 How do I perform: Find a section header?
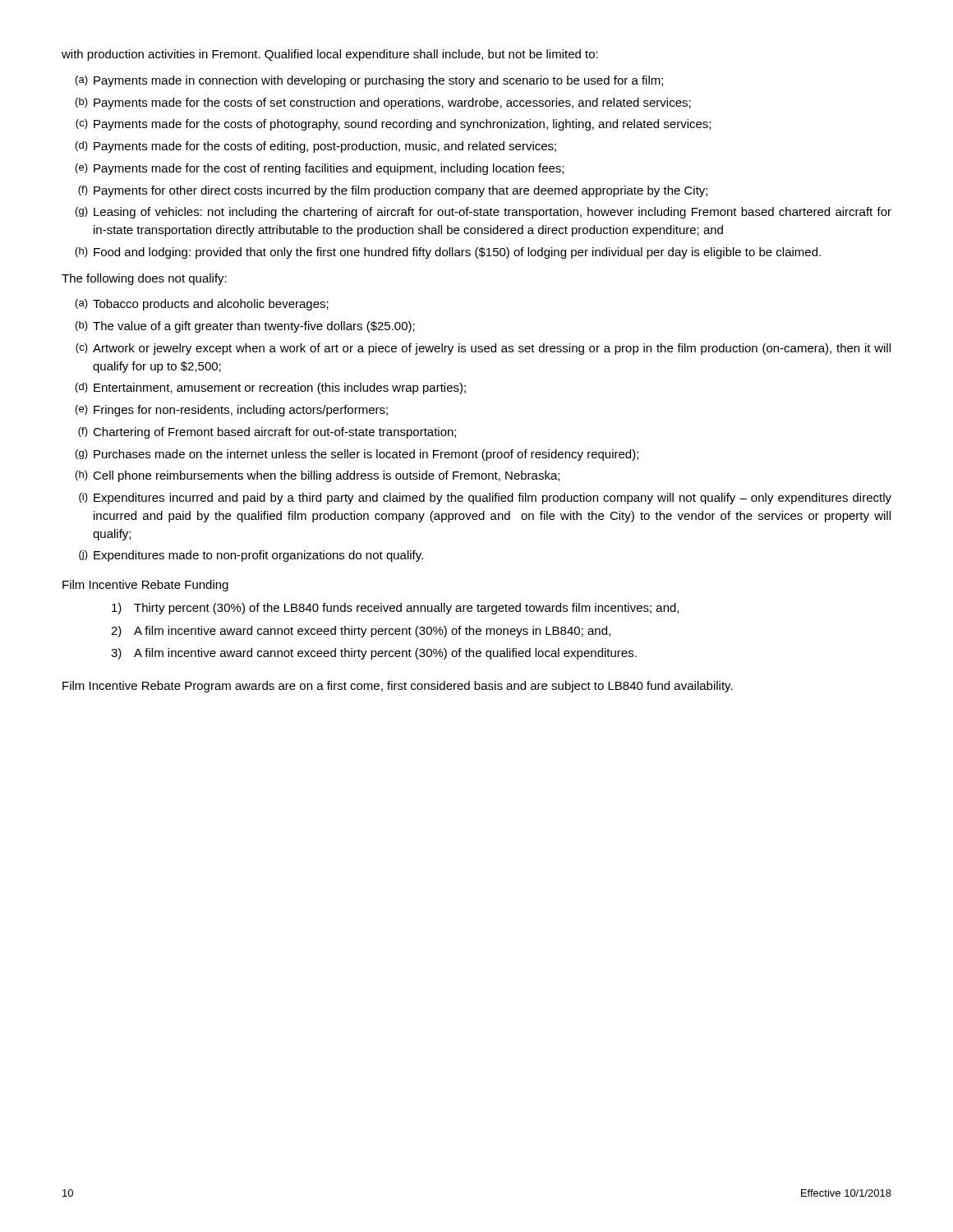145,584
